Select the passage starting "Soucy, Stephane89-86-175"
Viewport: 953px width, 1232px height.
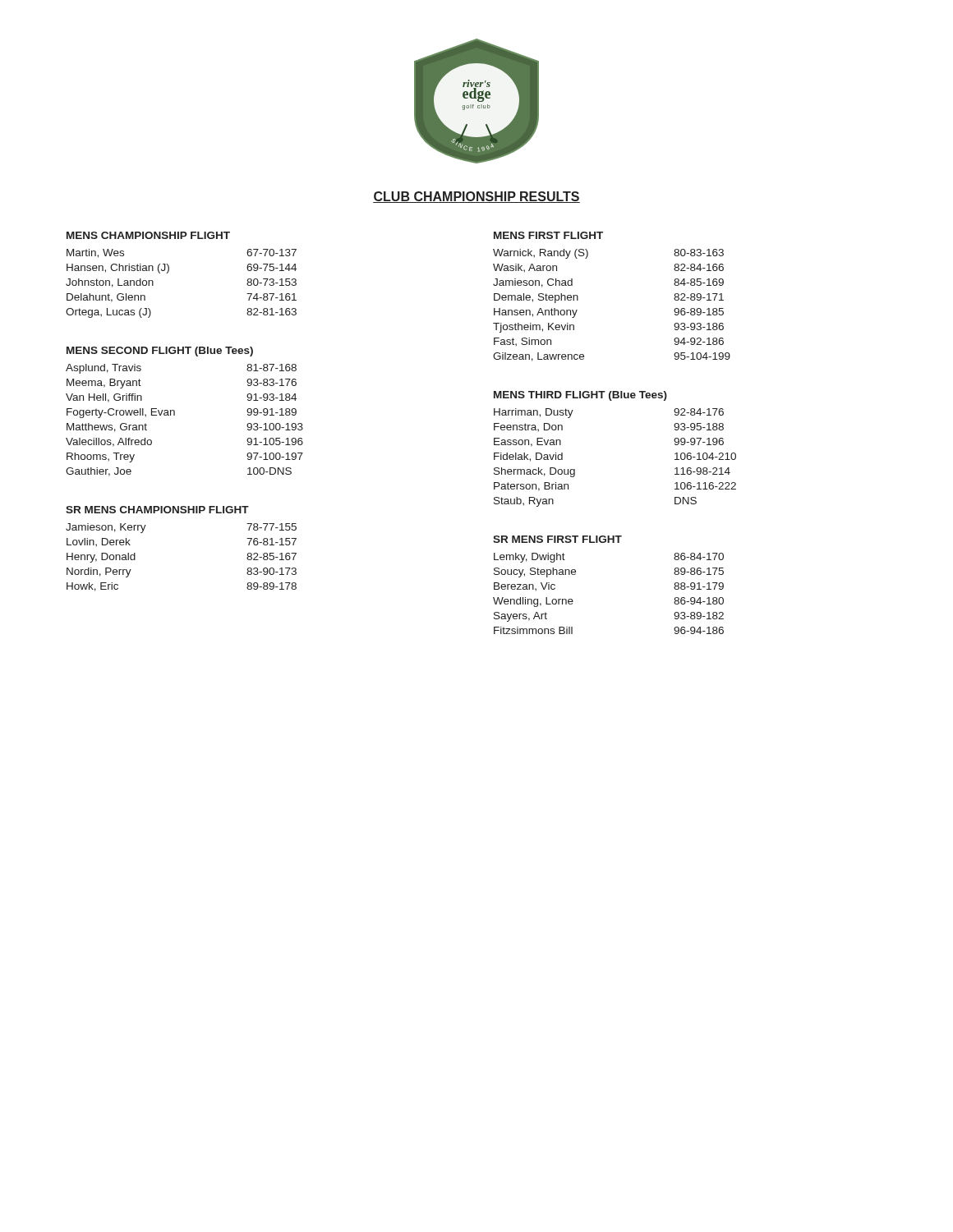(x=538, y=572)
